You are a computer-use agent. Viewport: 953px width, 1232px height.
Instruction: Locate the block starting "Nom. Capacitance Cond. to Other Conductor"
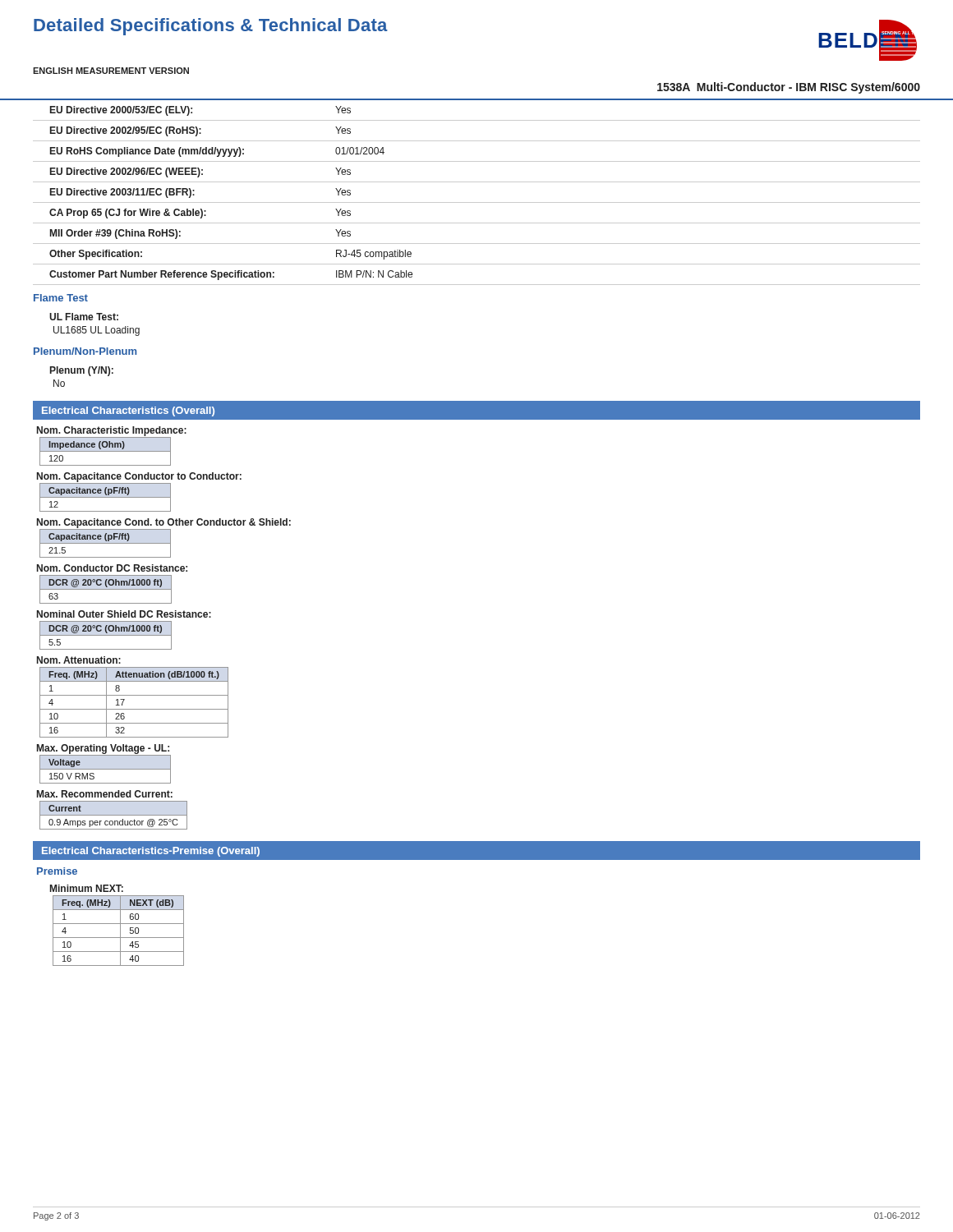coord(164,522)
